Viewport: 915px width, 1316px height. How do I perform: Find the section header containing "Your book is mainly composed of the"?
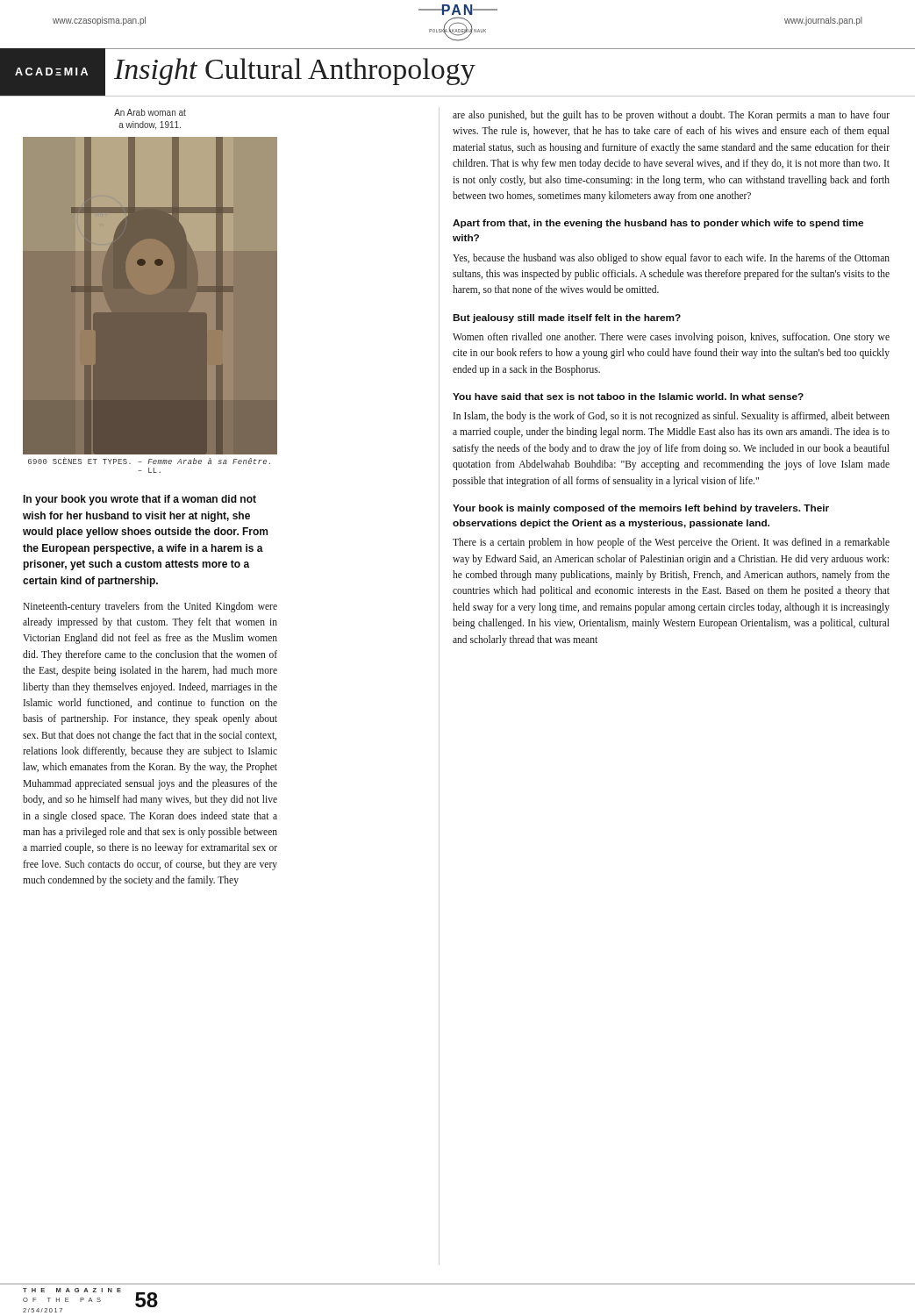coord(641,515)
